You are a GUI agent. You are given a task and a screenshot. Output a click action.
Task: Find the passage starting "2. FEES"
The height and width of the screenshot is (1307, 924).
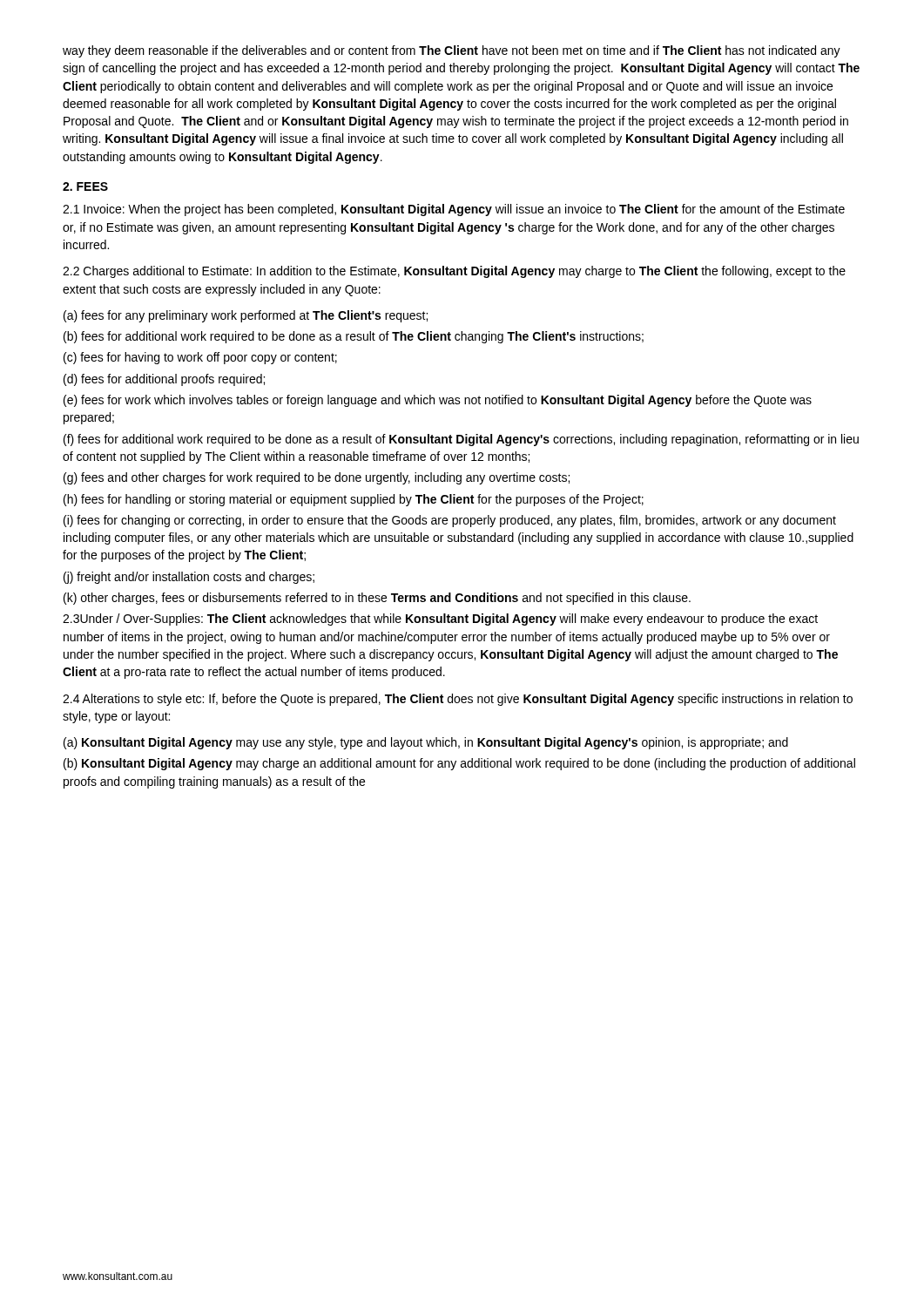[x=85, y=186]
